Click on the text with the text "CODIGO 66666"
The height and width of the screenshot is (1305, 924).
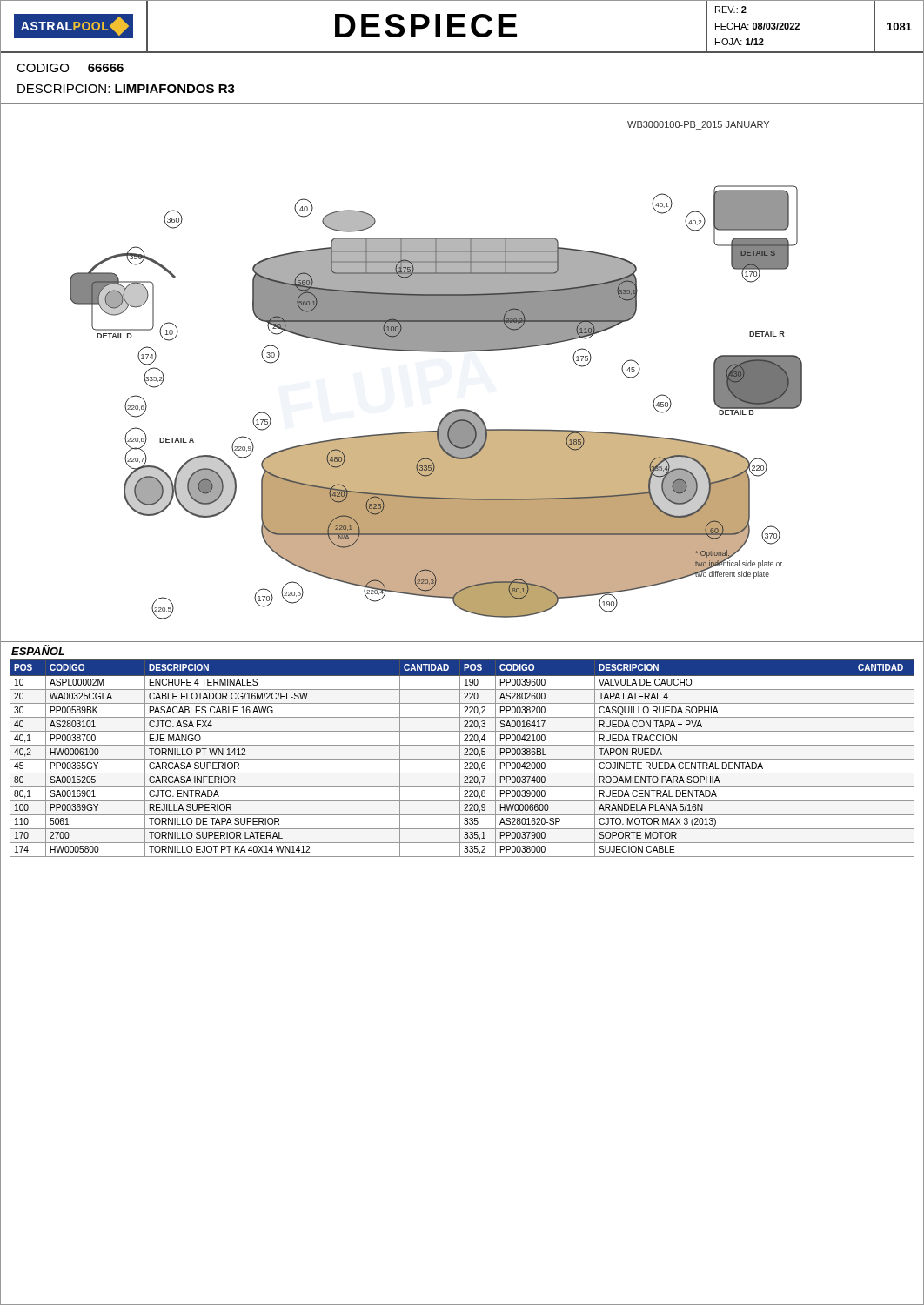(70, 67)
